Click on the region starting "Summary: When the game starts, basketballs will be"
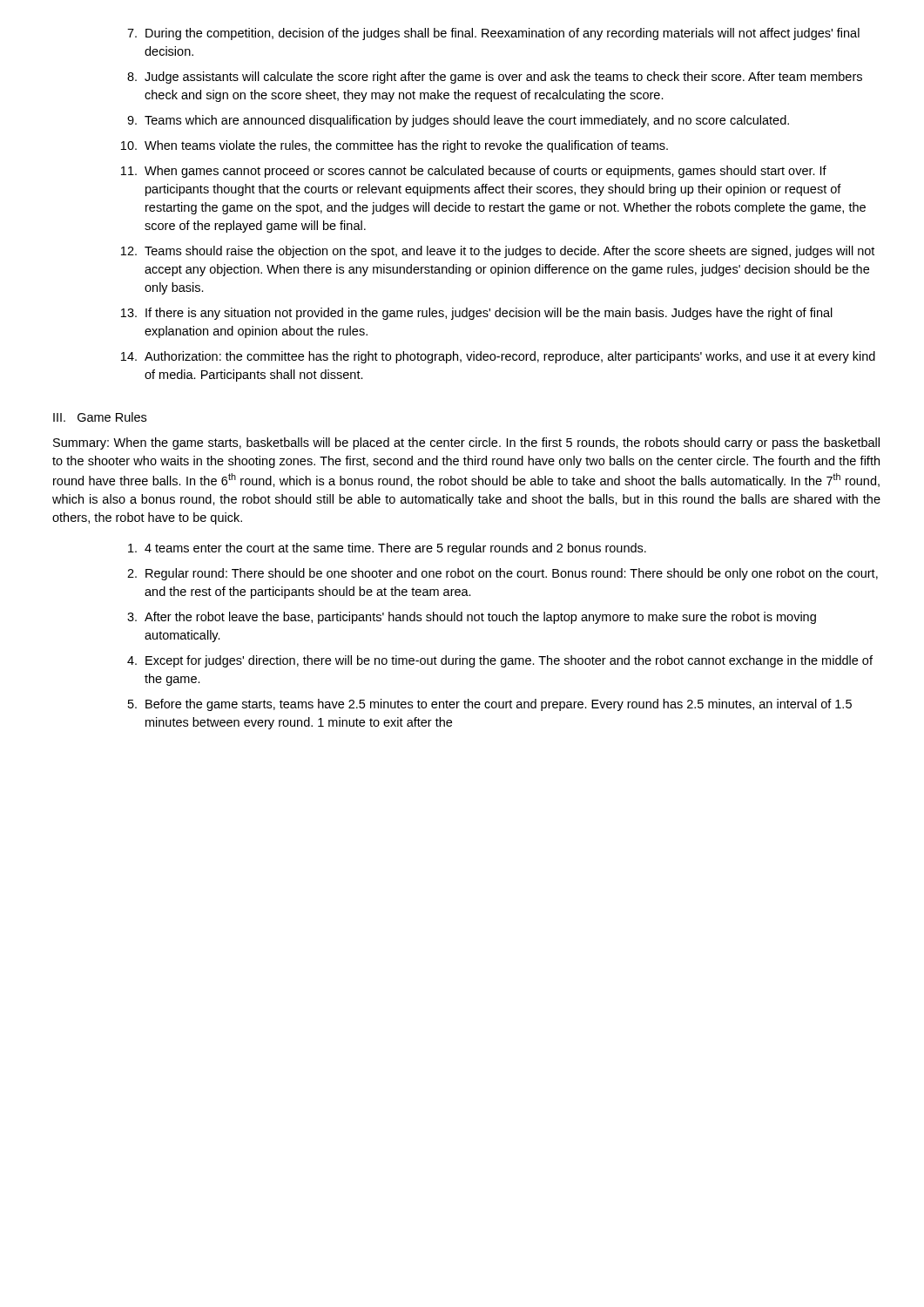Viewport: 924px width, 1307px height. pos(466,480)
